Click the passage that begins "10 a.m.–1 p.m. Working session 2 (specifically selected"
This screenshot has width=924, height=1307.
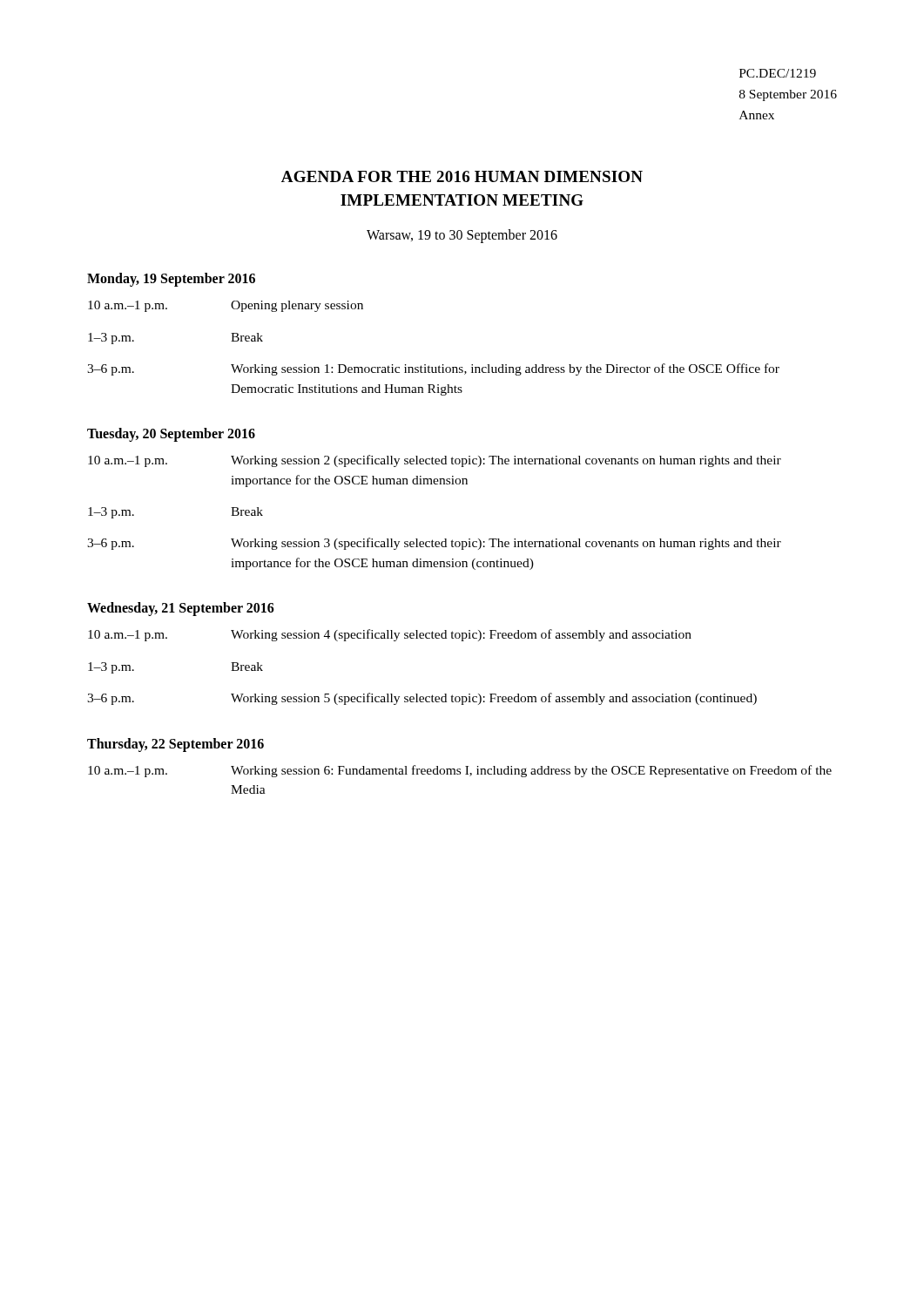tap(462, 470)
